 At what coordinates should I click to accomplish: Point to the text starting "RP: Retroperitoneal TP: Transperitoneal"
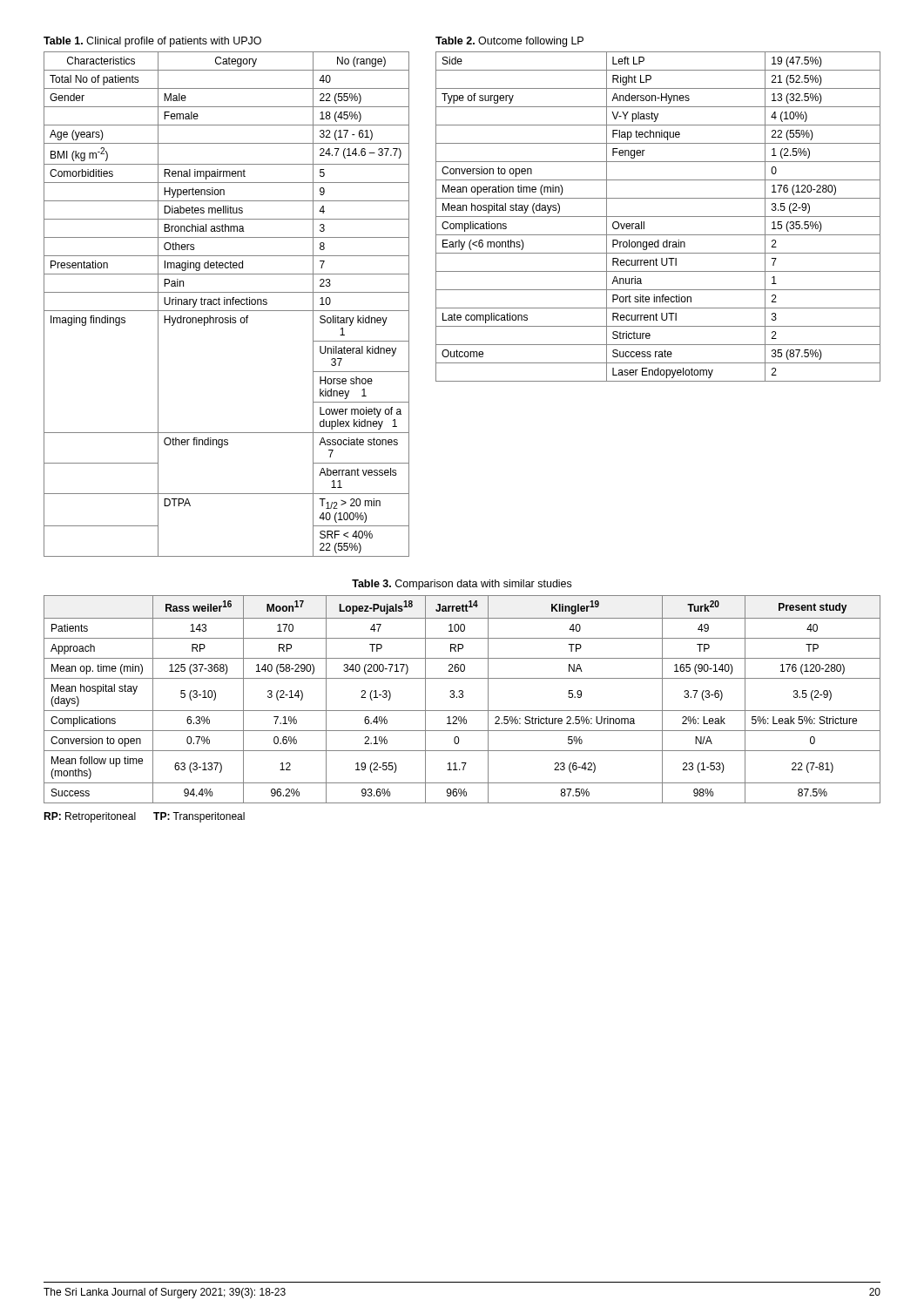tap(144, 817)
